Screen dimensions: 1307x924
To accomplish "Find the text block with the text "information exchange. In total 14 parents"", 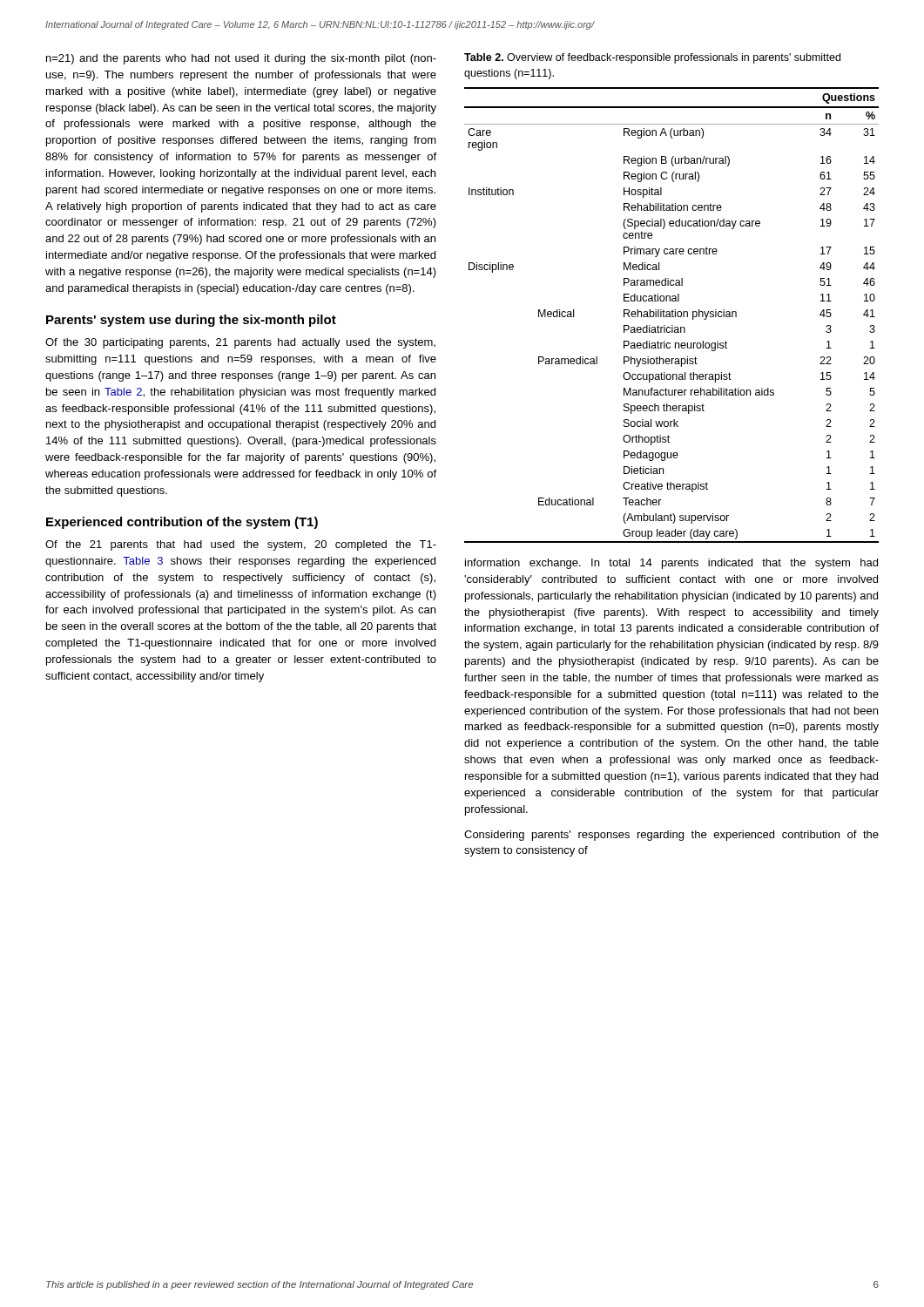I will (x=671, y=686).
